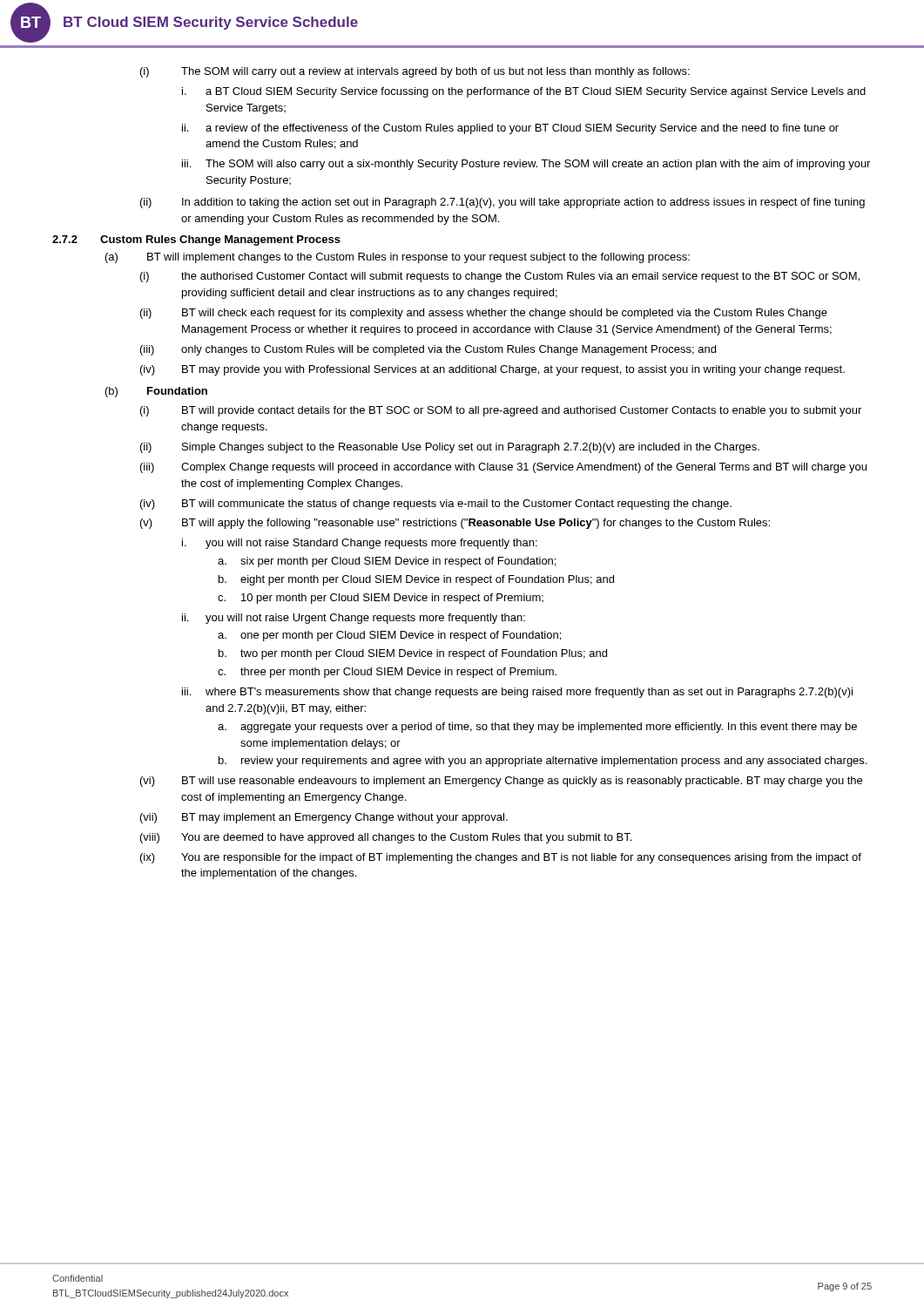924x1307 pixels.
Task: Select the list item with the text "(ii) BT will check each"
Action: [506, 321]
